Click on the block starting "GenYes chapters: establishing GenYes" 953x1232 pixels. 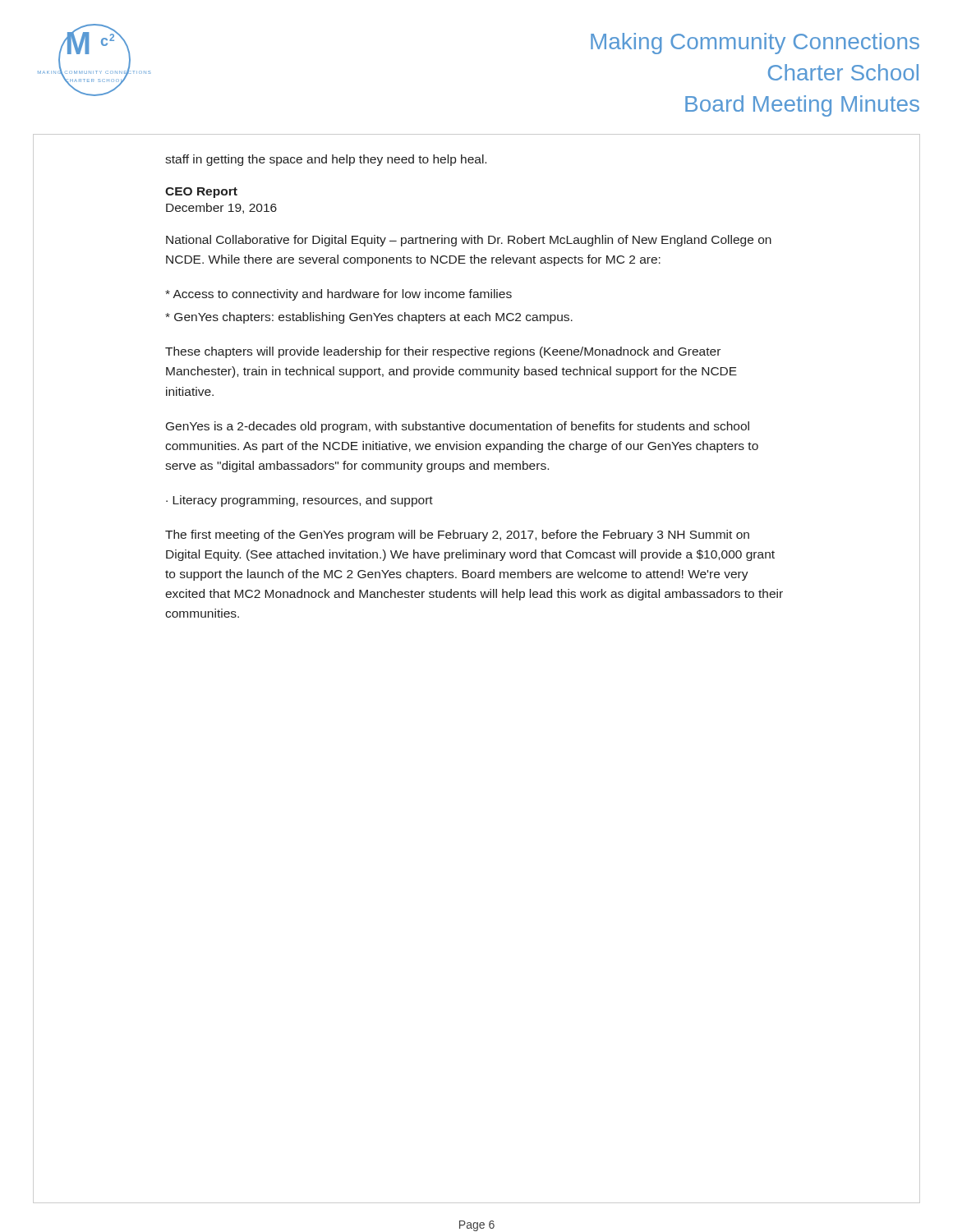pos(369,317)
